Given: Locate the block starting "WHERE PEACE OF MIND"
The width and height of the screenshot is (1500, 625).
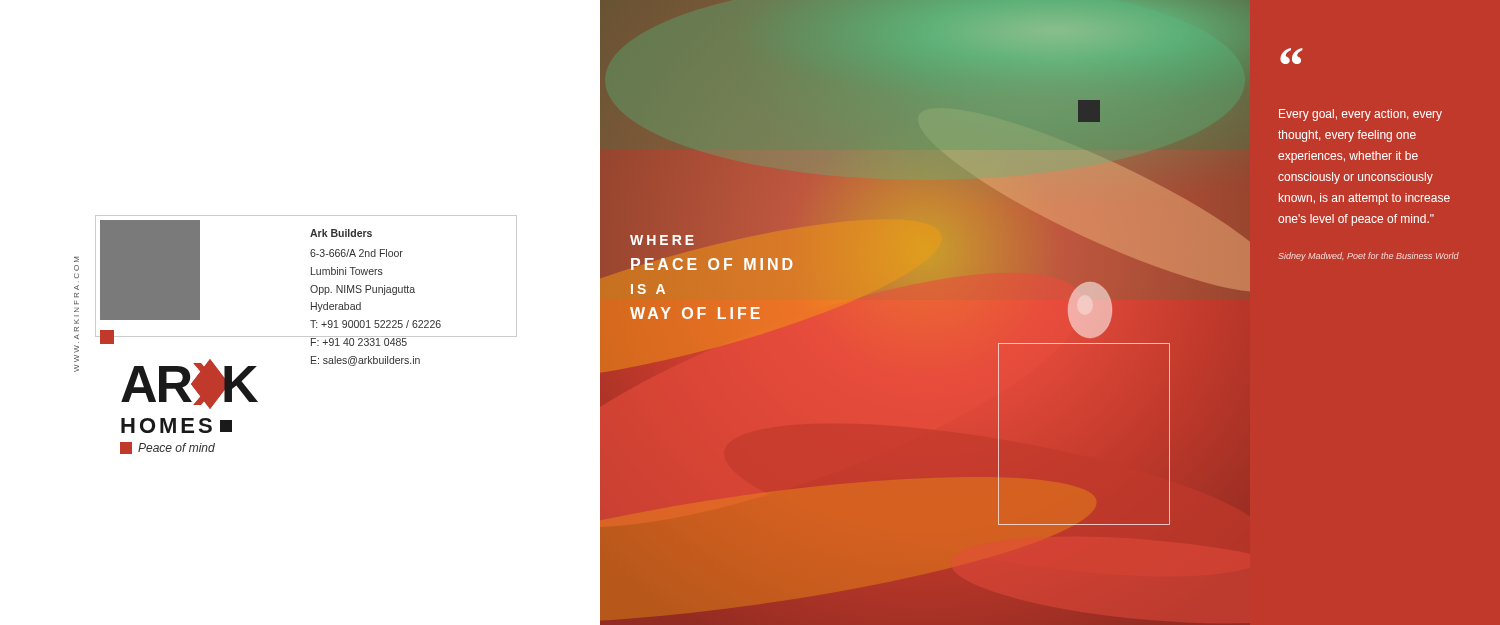Looking at the screenshot, I should point(713,278).
